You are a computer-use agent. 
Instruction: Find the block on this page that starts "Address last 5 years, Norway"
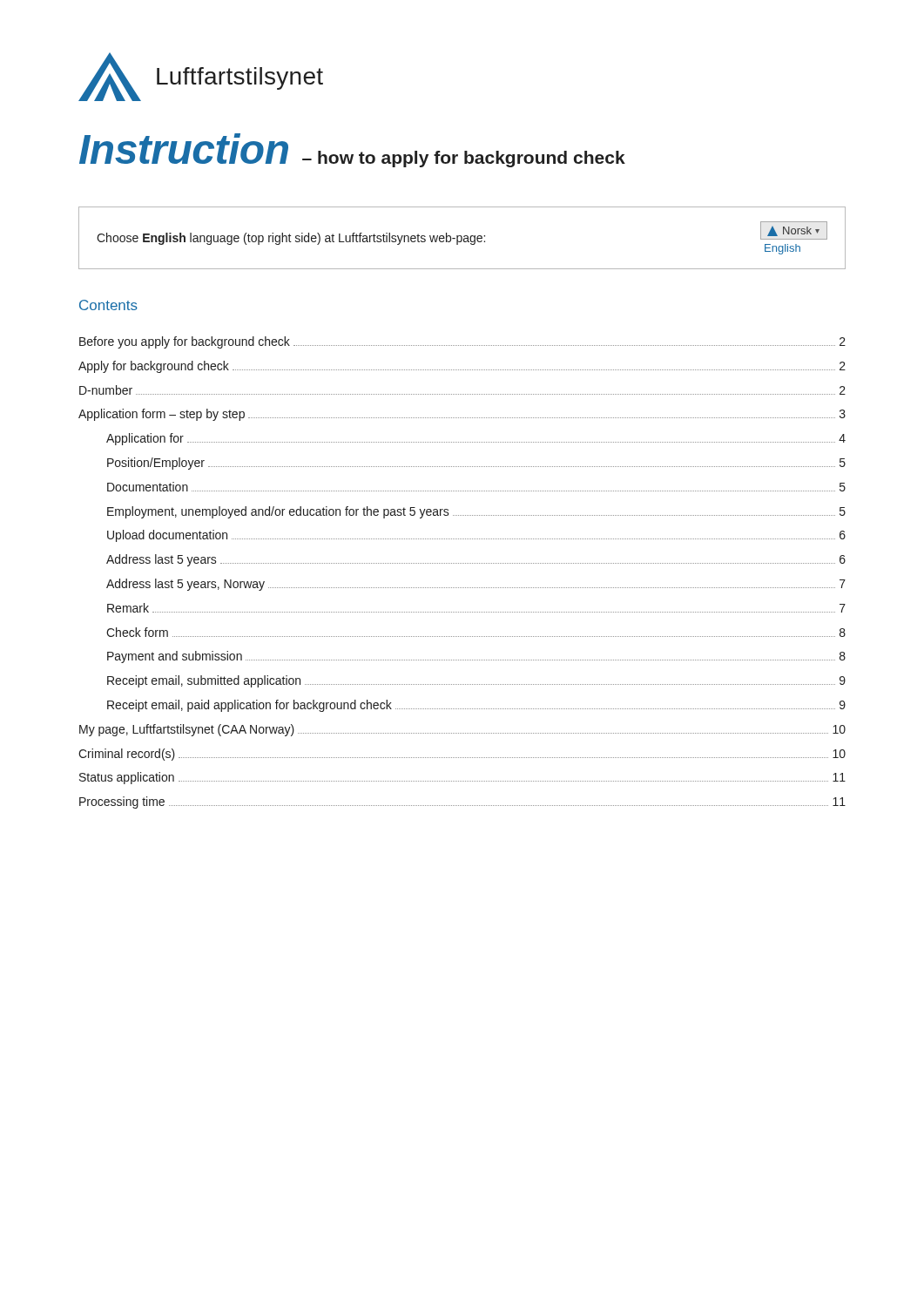(x=476, y=585)
